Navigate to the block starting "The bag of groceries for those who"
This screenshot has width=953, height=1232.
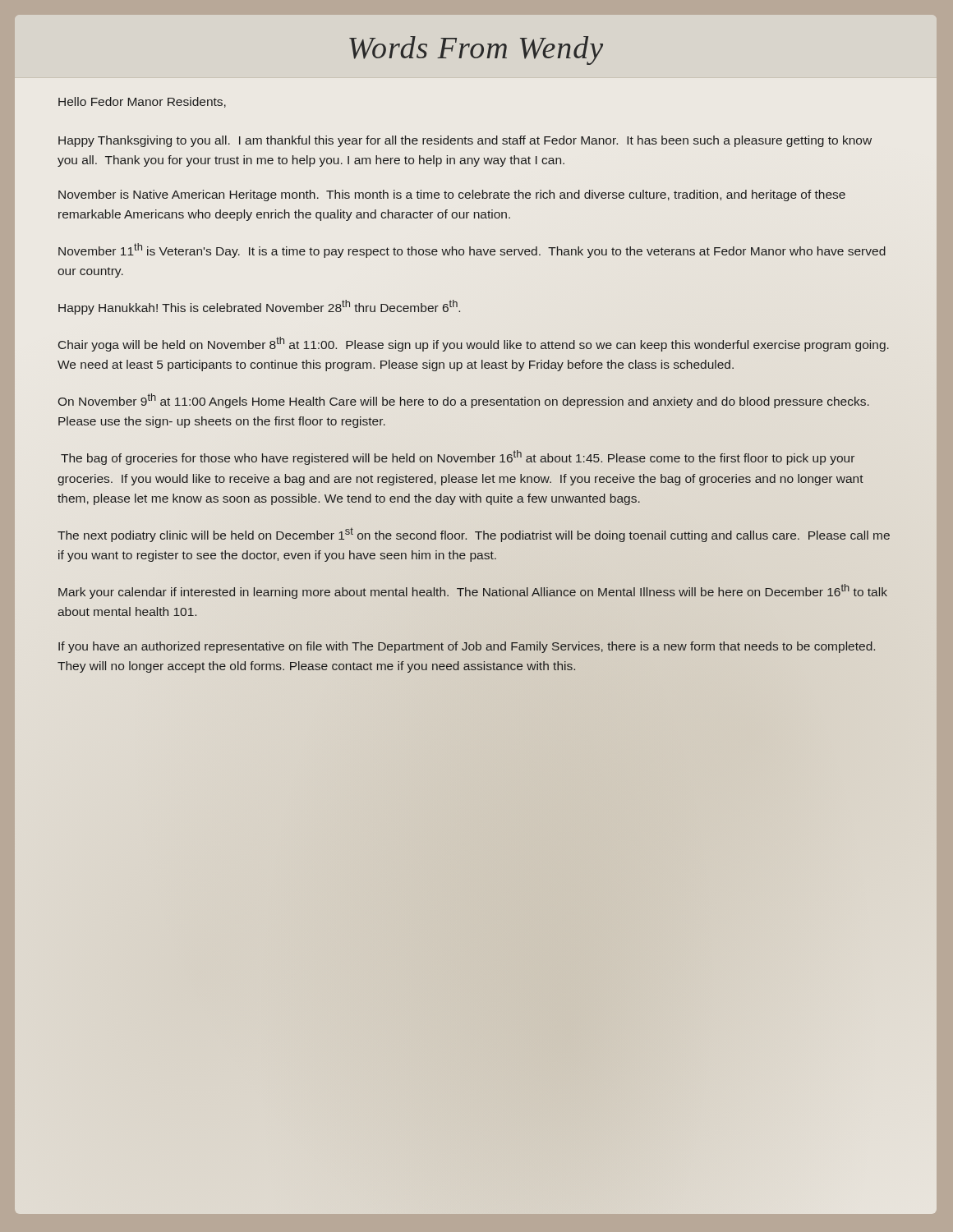[460, 476]
